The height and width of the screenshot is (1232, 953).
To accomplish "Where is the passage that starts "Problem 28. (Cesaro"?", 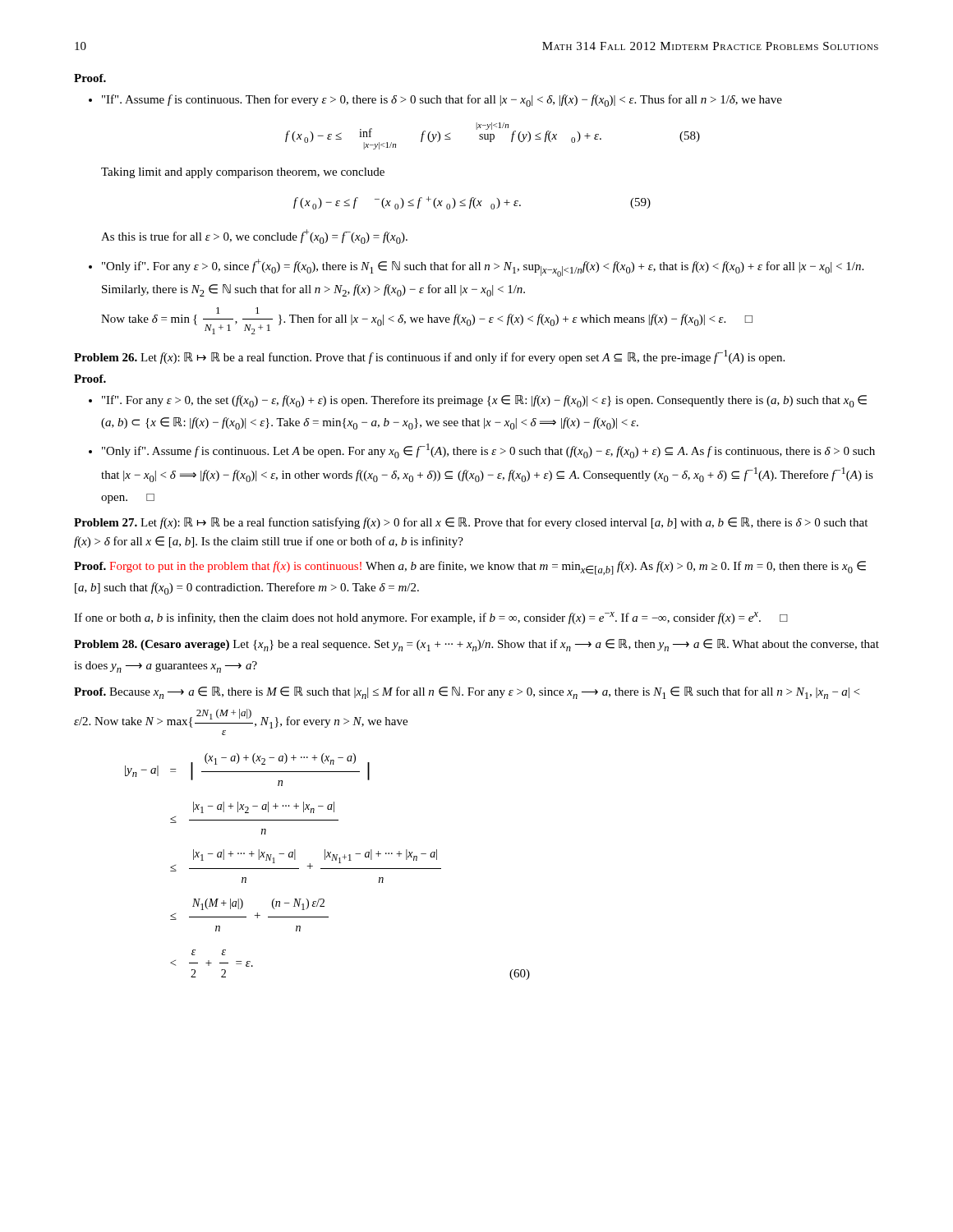I will tap(476, 656).
